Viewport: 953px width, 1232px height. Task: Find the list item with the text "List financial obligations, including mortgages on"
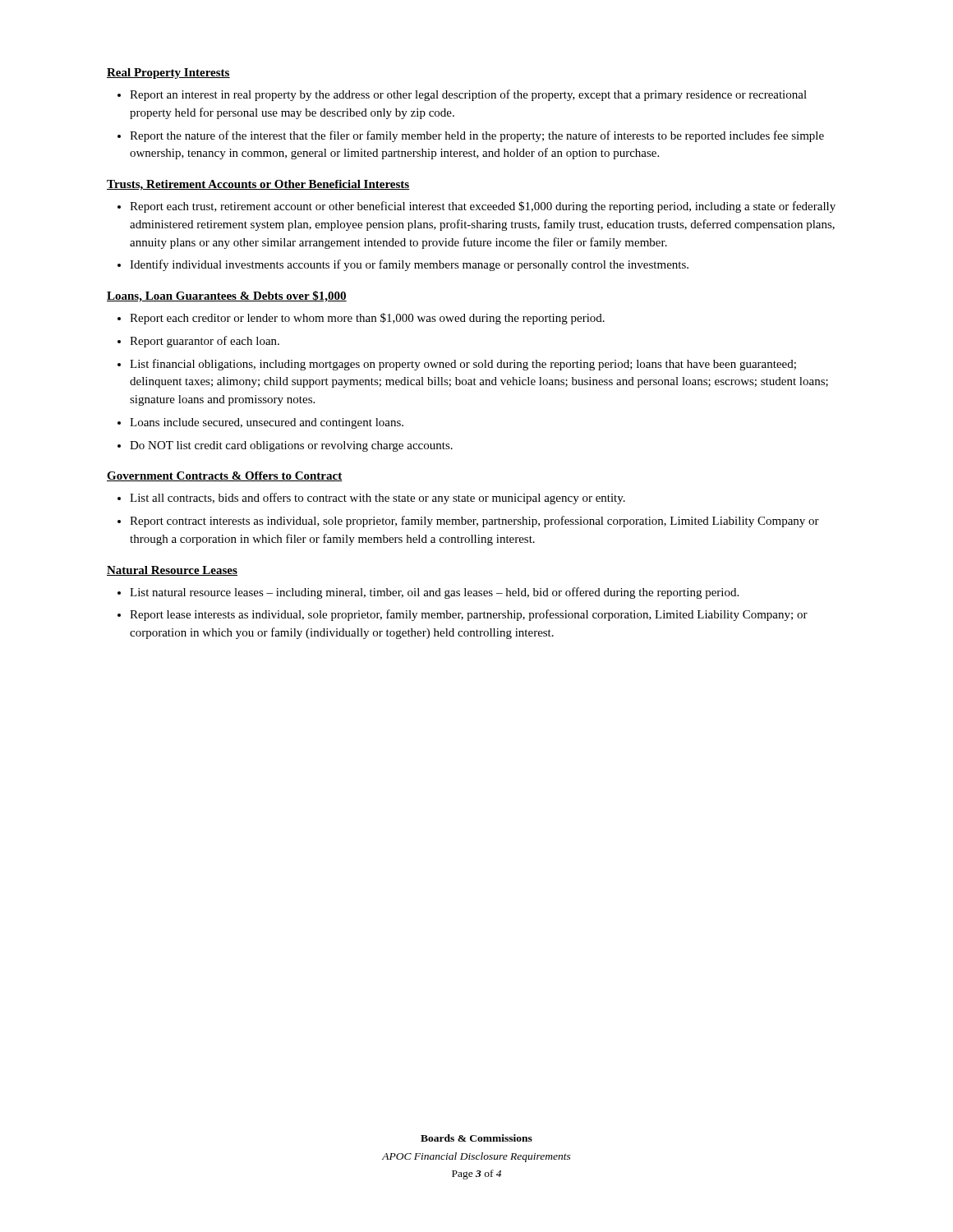point(479,381)
